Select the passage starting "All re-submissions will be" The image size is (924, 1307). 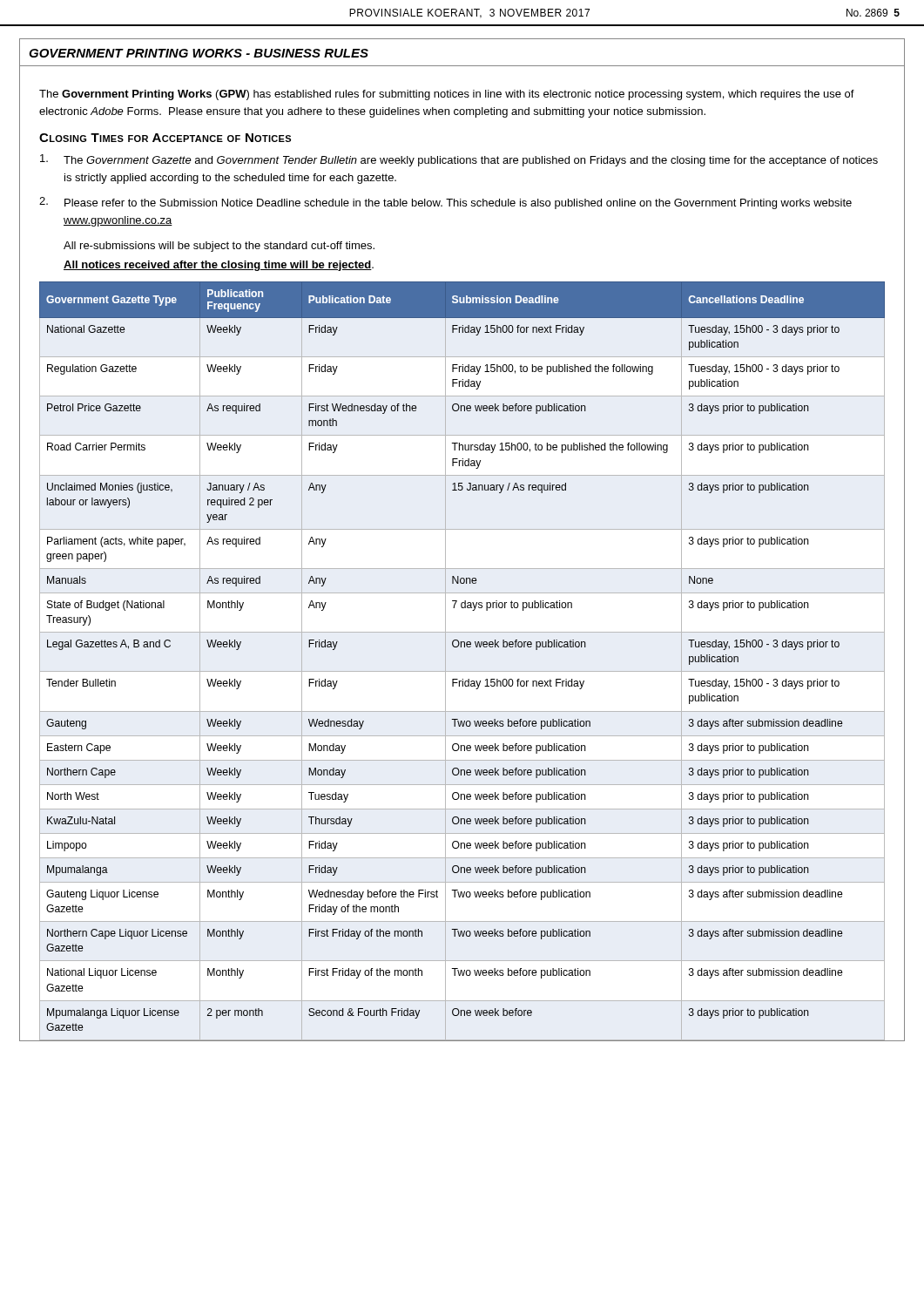219,247
